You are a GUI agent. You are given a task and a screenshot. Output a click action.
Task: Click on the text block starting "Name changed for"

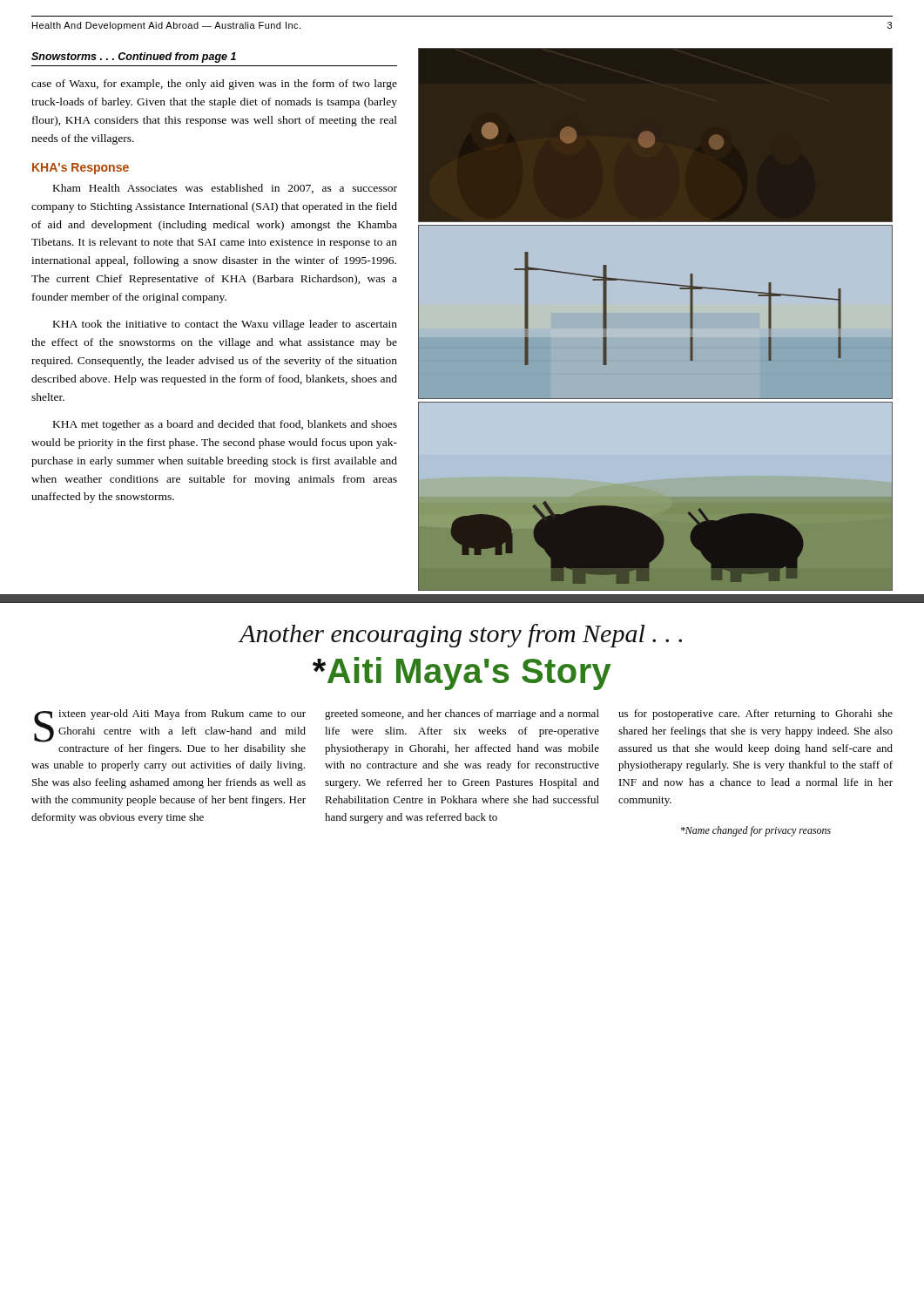coord(755,830)
